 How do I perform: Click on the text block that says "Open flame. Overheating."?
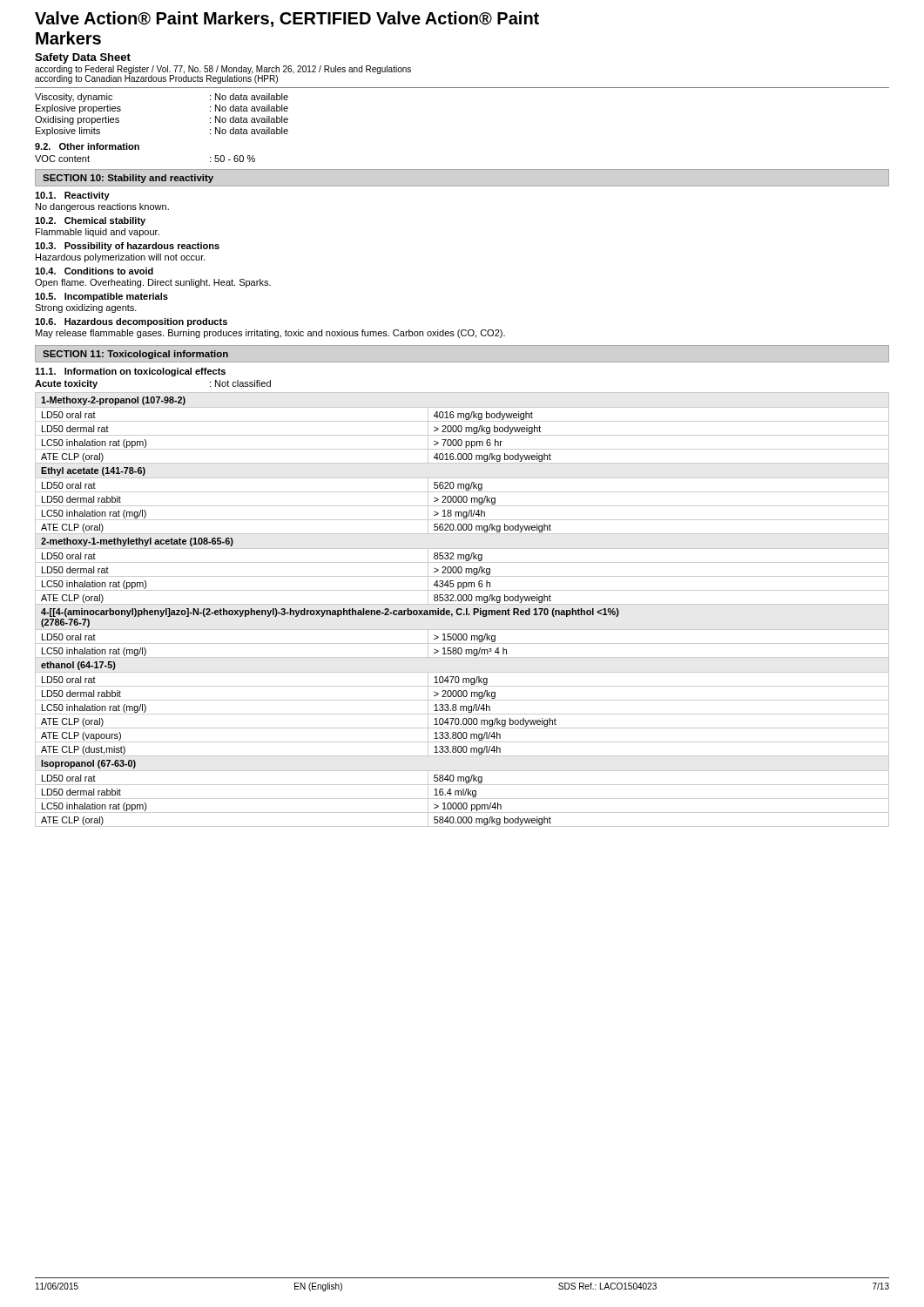[153, 282]
